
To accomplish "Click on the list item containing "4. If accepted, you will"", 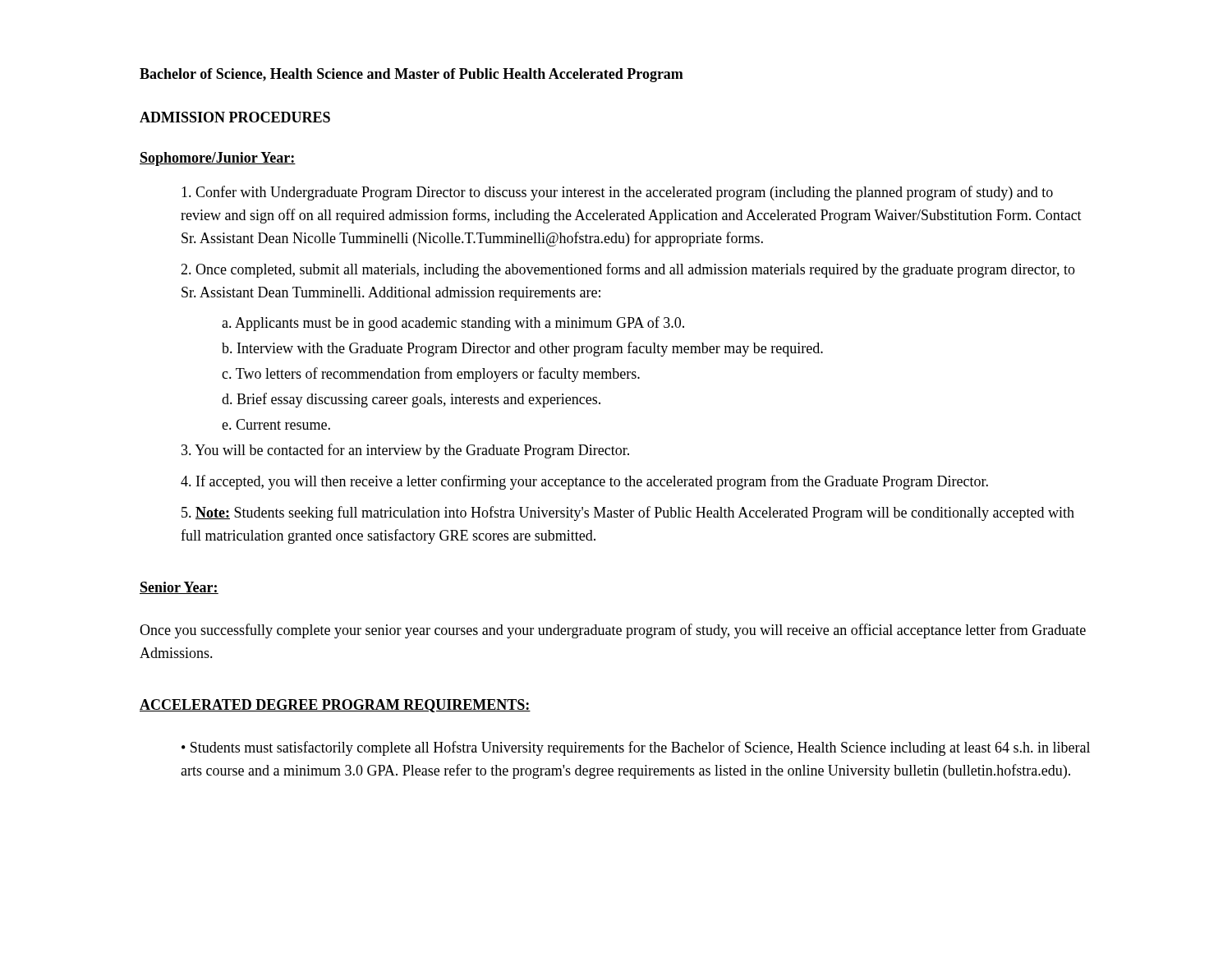I will pos(585,482).
